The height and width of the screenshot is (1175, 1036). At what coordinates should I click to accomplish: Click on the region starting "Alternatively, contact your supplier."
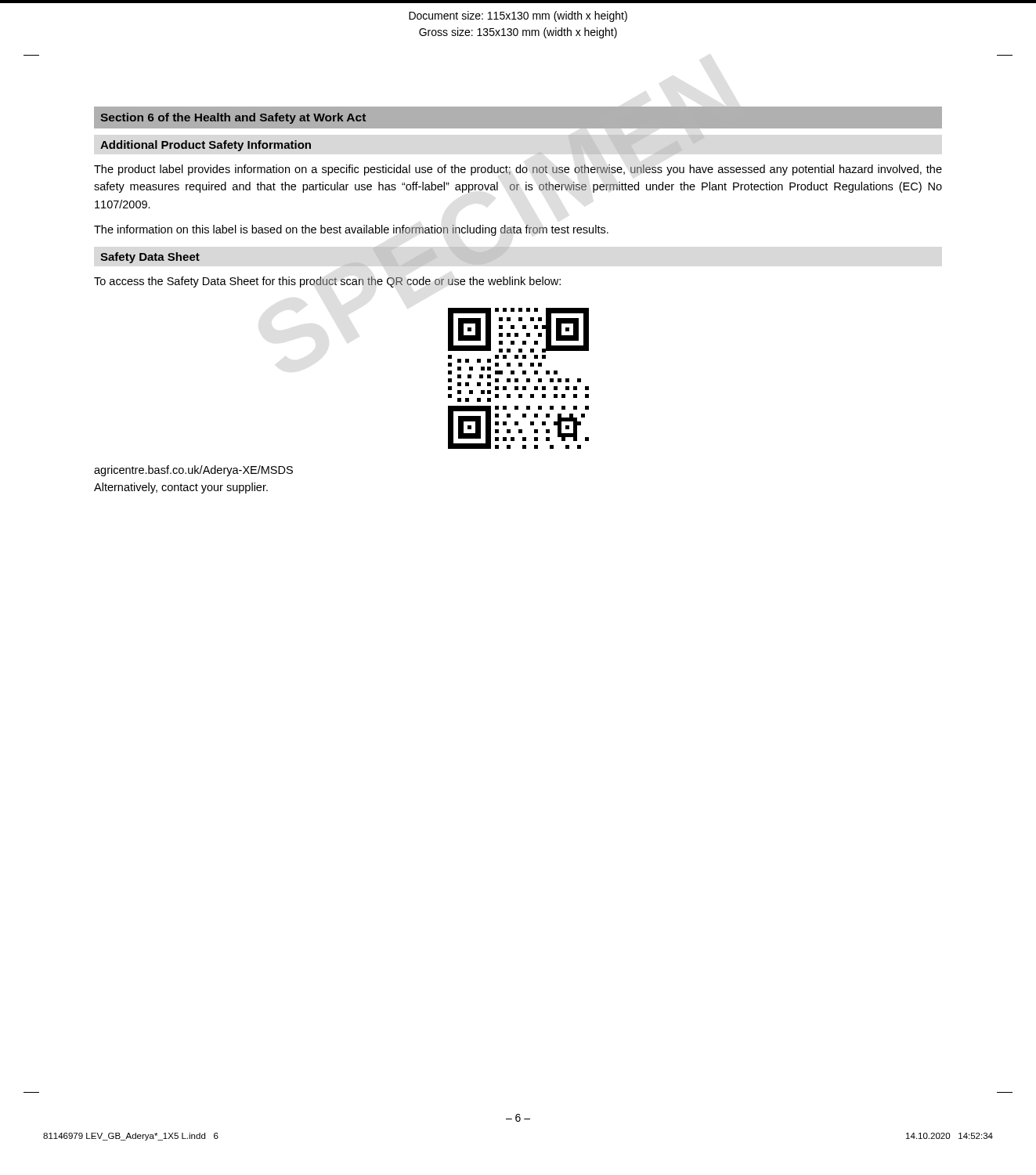[x=181, y=488]
